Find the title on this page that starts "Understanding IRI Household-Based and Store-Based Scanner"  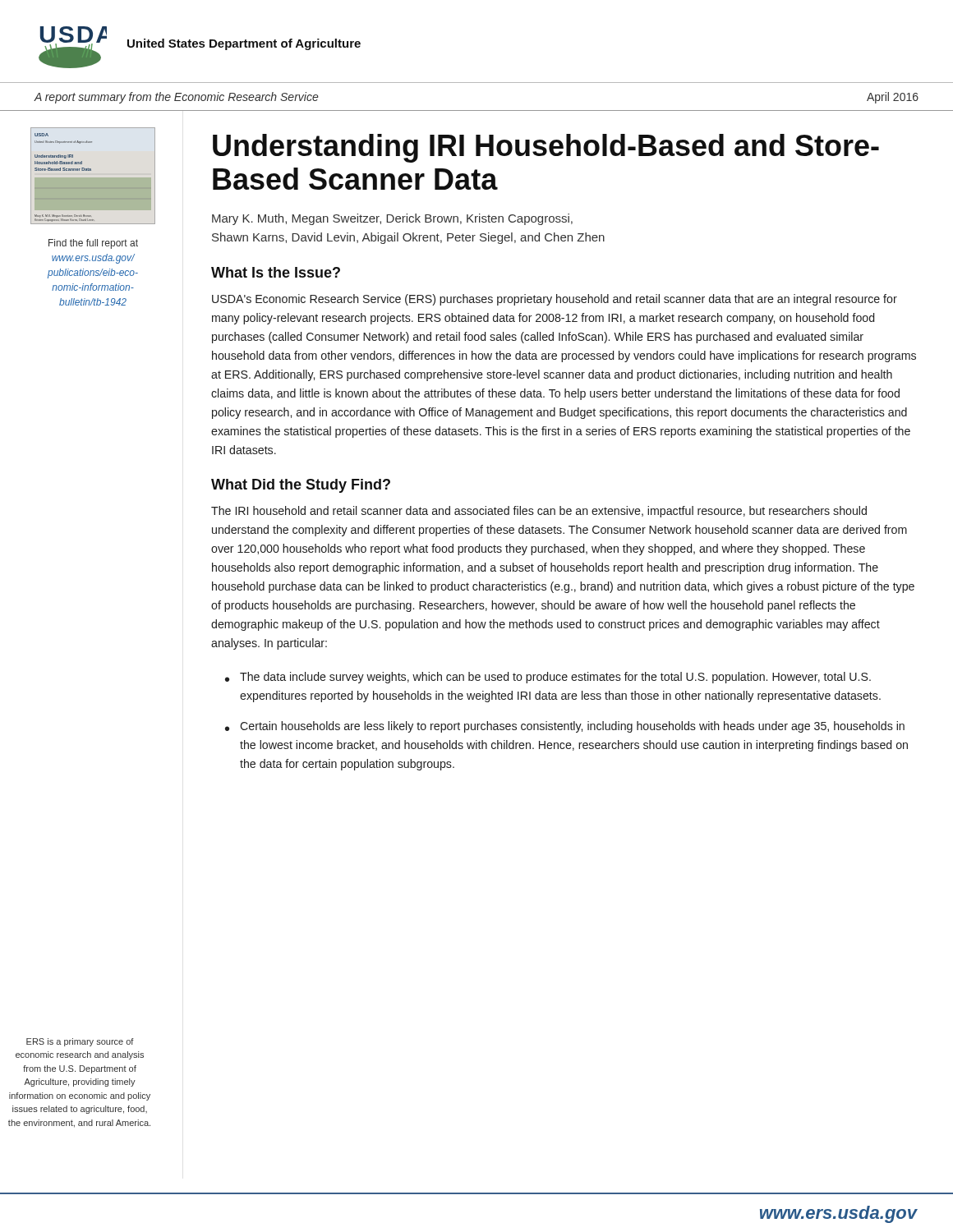coord(546,163)
